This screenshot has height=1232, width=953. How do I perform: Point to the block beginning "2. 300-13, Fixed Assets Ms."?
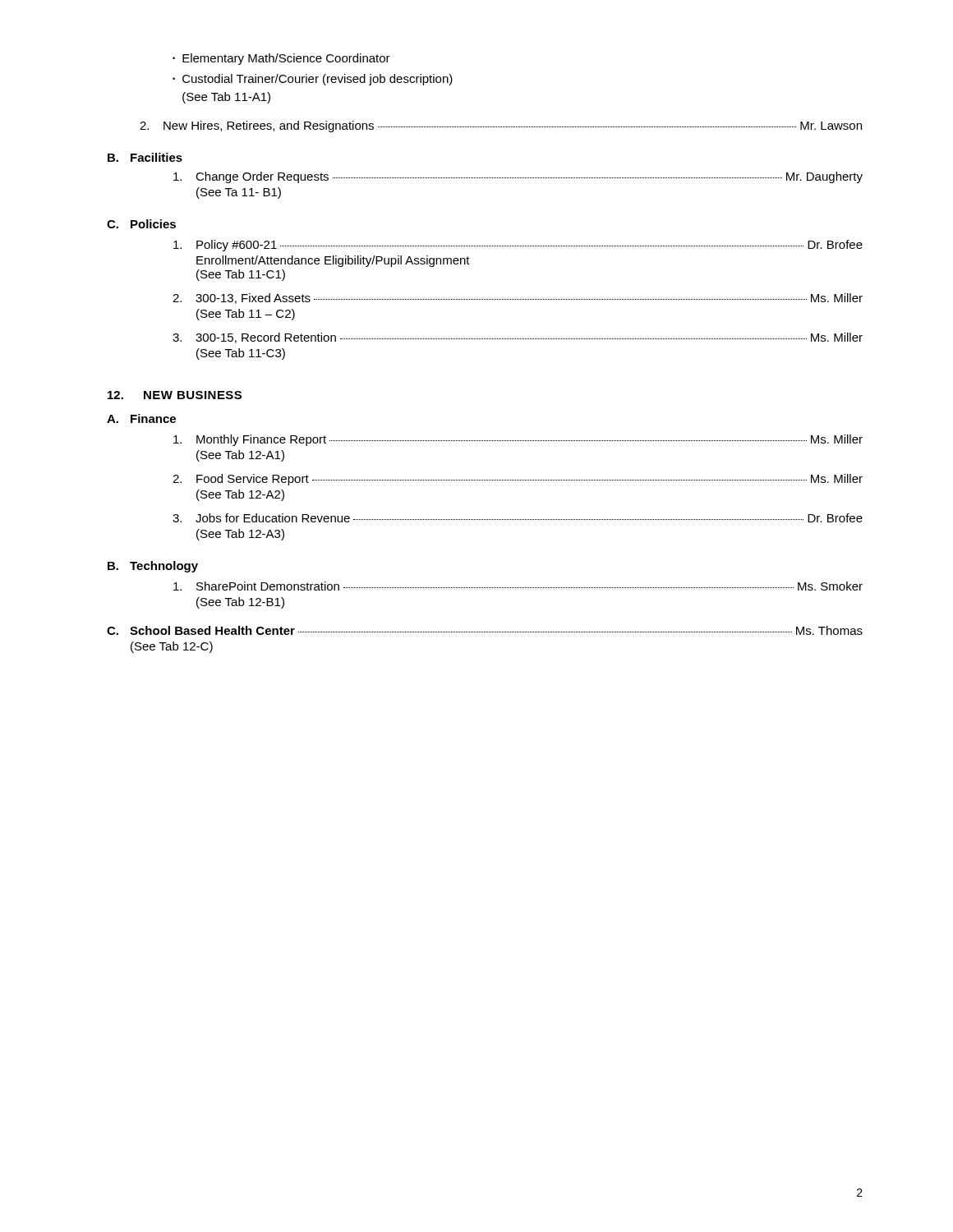(x=518, y=305)
